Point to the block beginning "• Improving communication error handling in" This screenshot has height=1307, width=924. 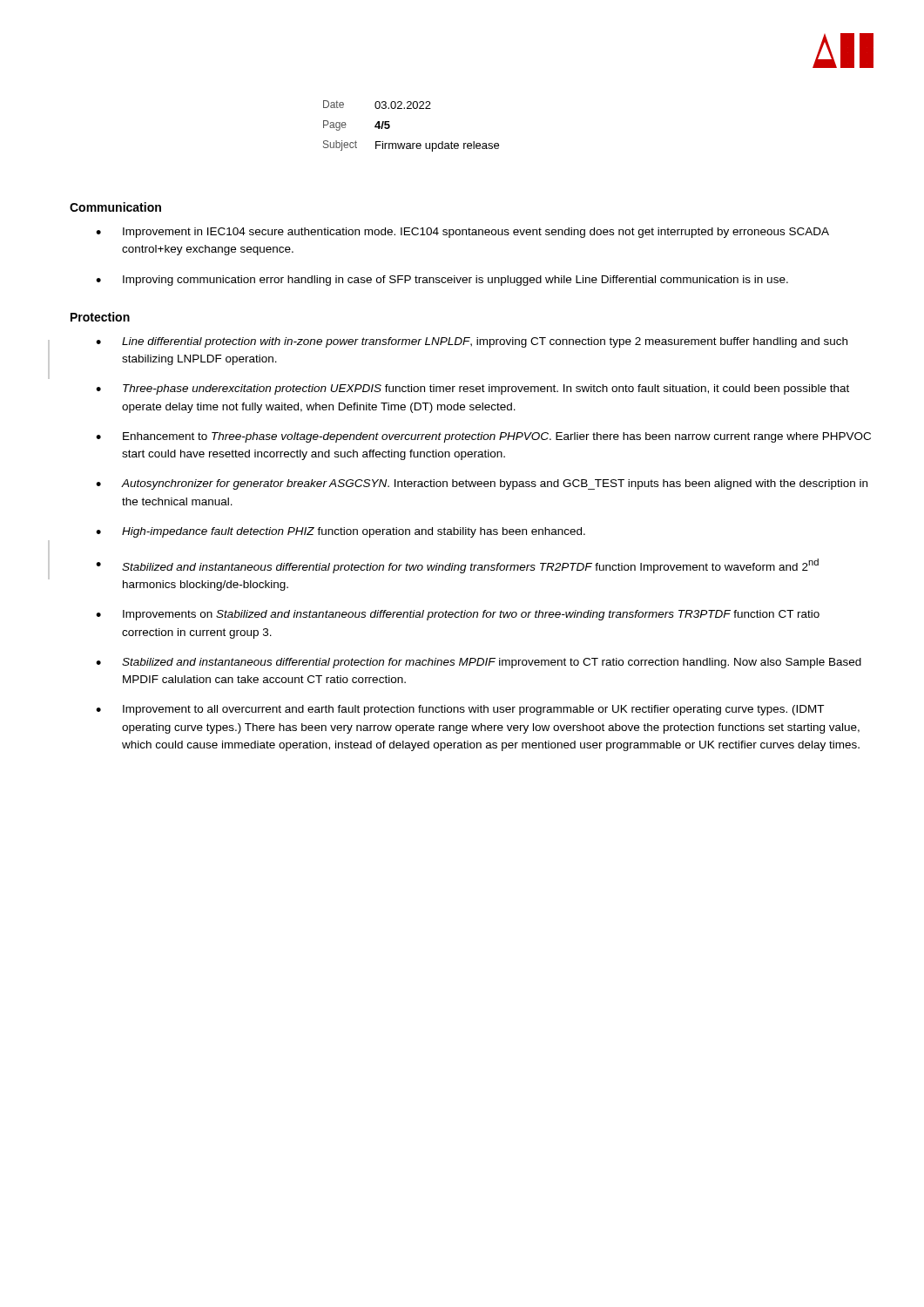tap(484, 281)
